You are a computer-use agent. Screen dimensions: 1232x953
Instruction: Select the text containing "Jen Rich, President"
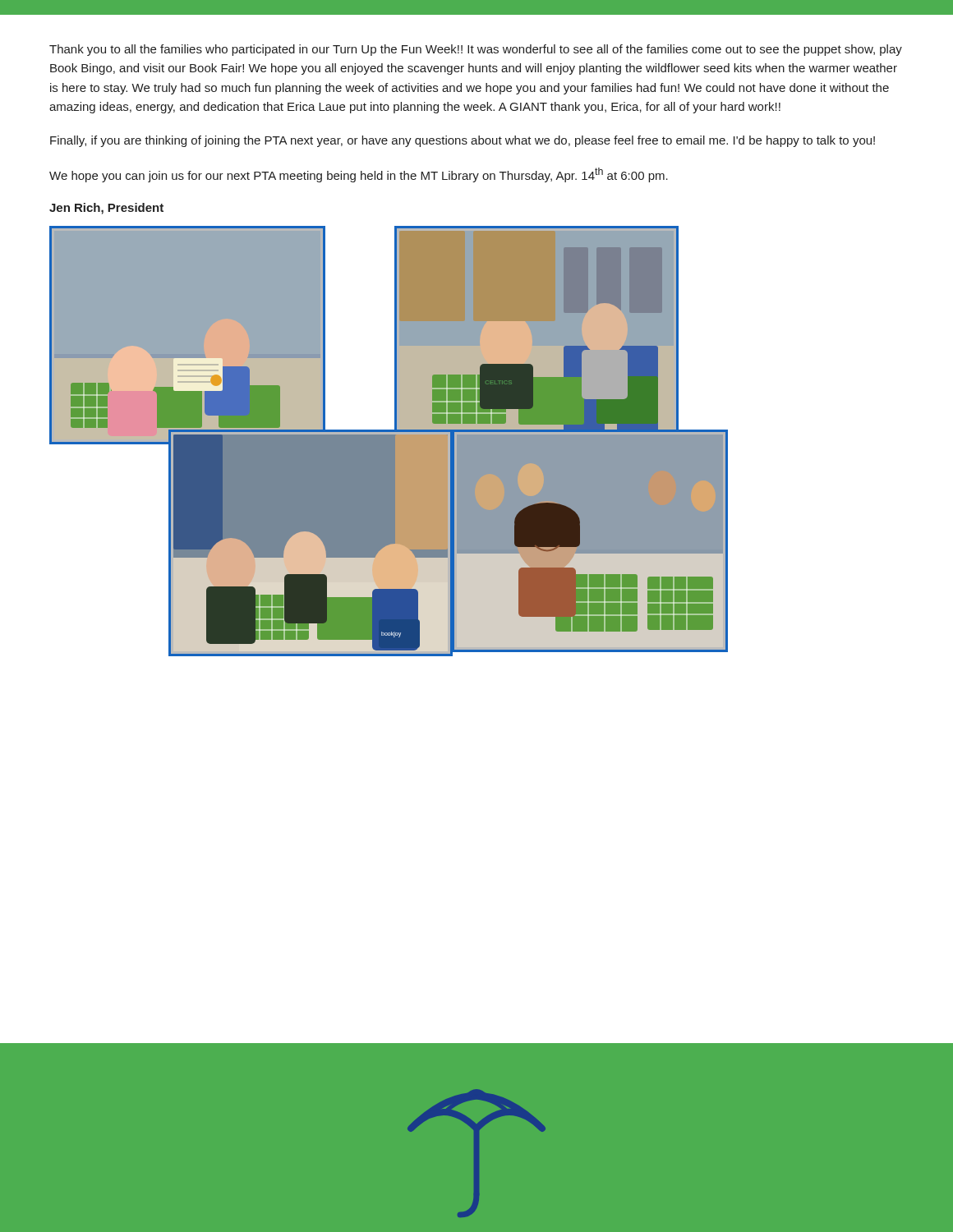(x=106, y=207)
